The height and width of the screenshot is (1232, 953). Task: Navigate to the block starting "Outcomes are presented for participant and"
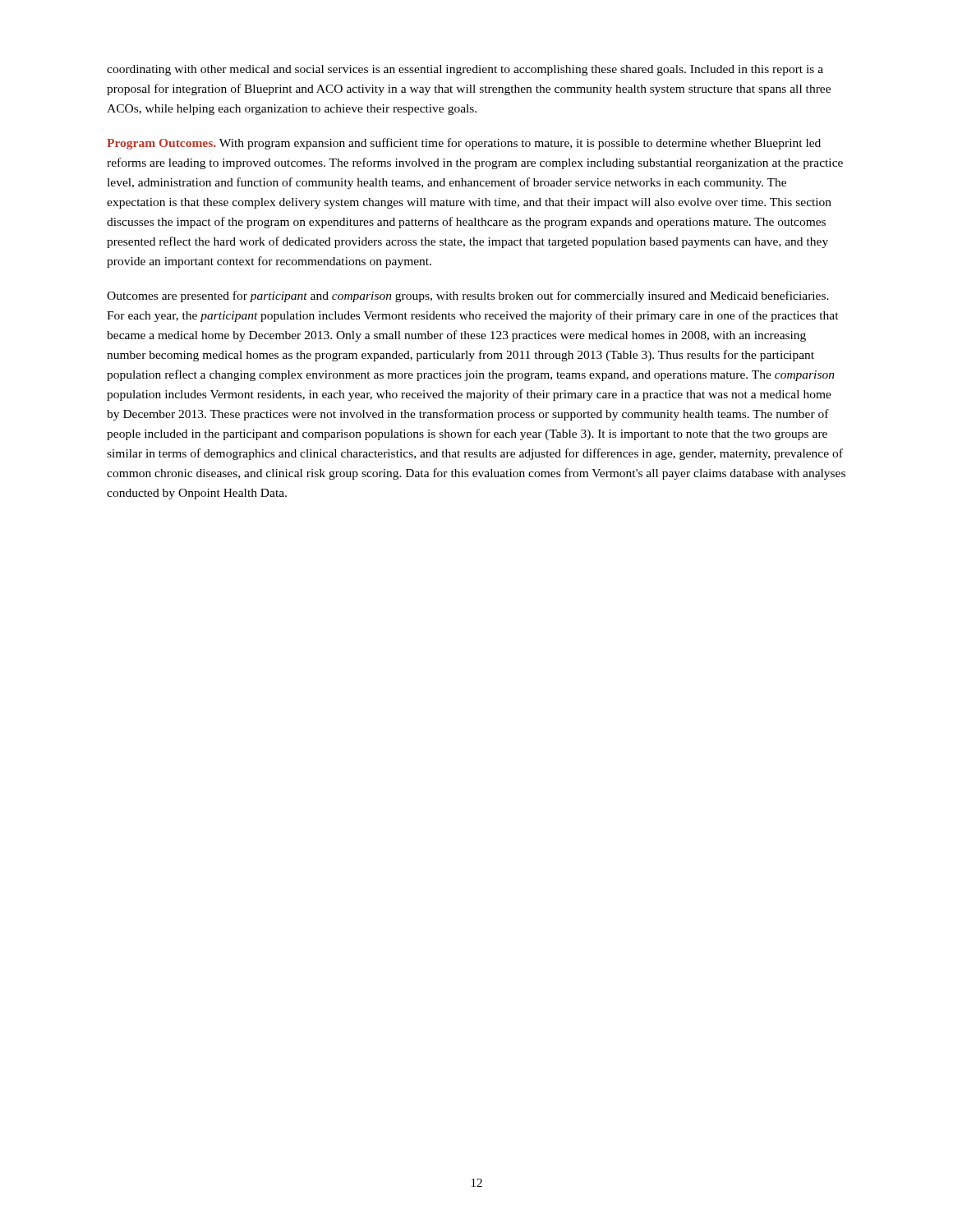[476, 394]
